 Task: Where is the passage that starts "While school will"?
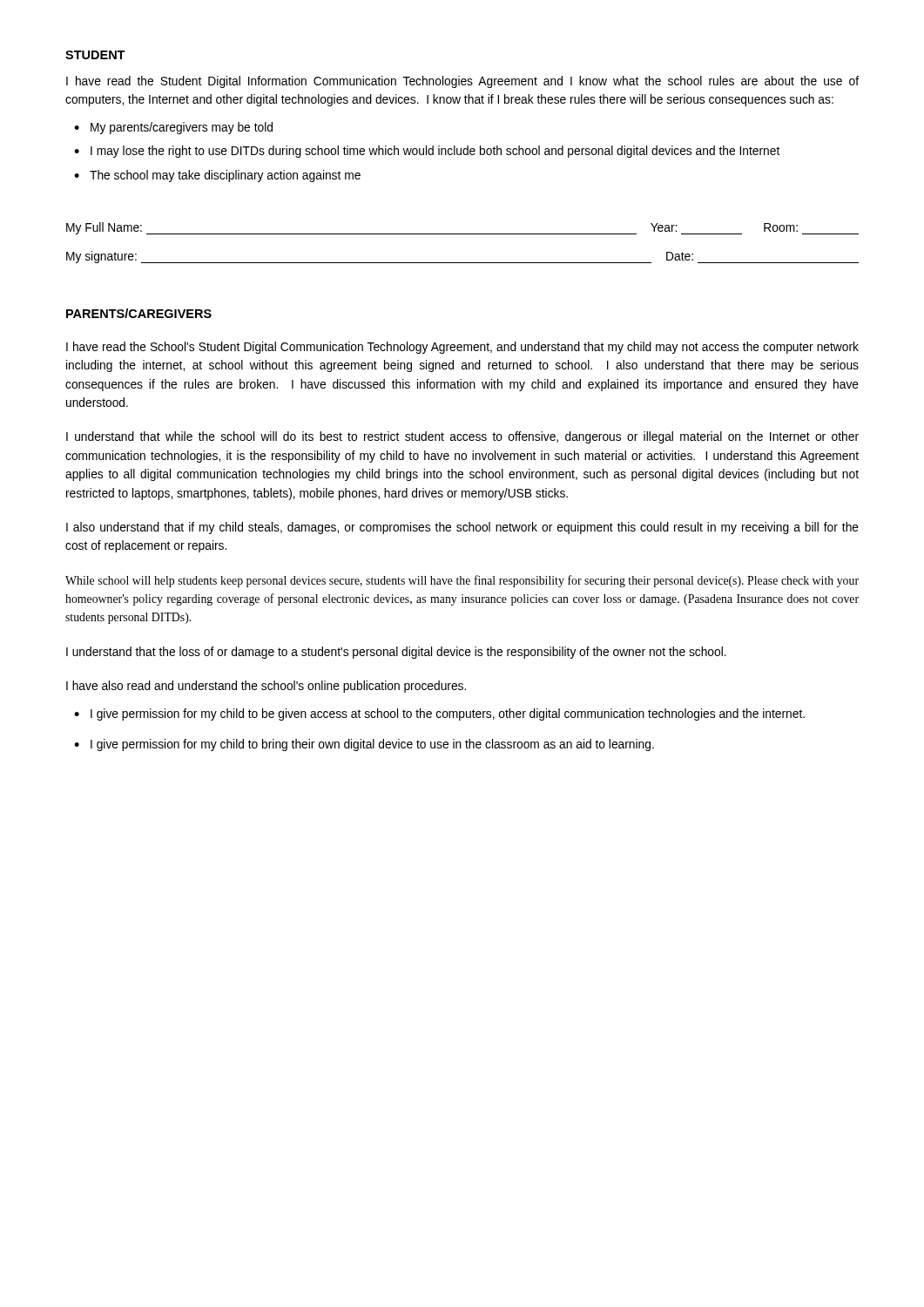[x=462, y=599]
